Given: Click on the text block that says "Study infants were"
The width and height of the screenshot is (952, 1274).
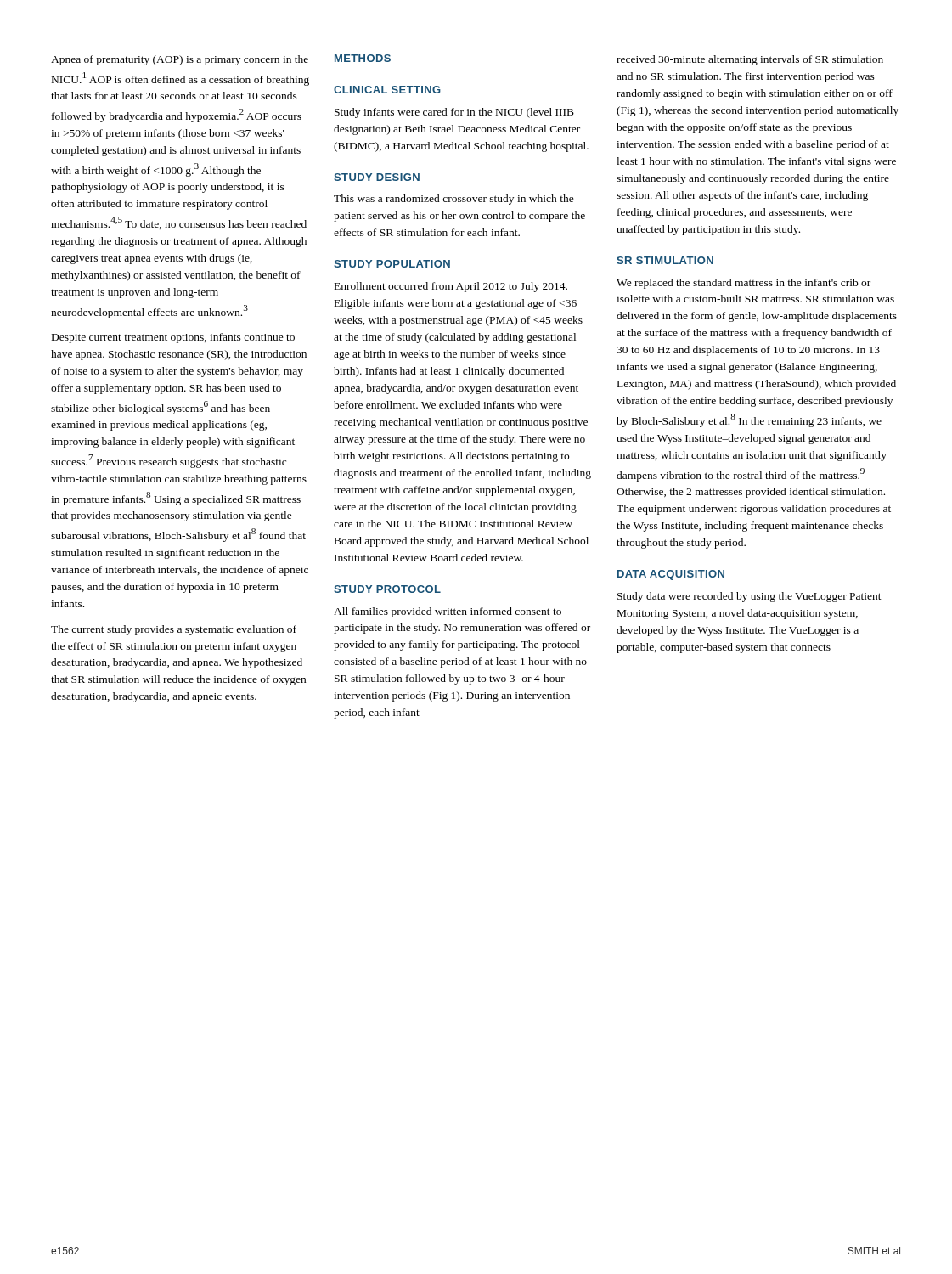Looking at the screenshot, I should [463, 129].
